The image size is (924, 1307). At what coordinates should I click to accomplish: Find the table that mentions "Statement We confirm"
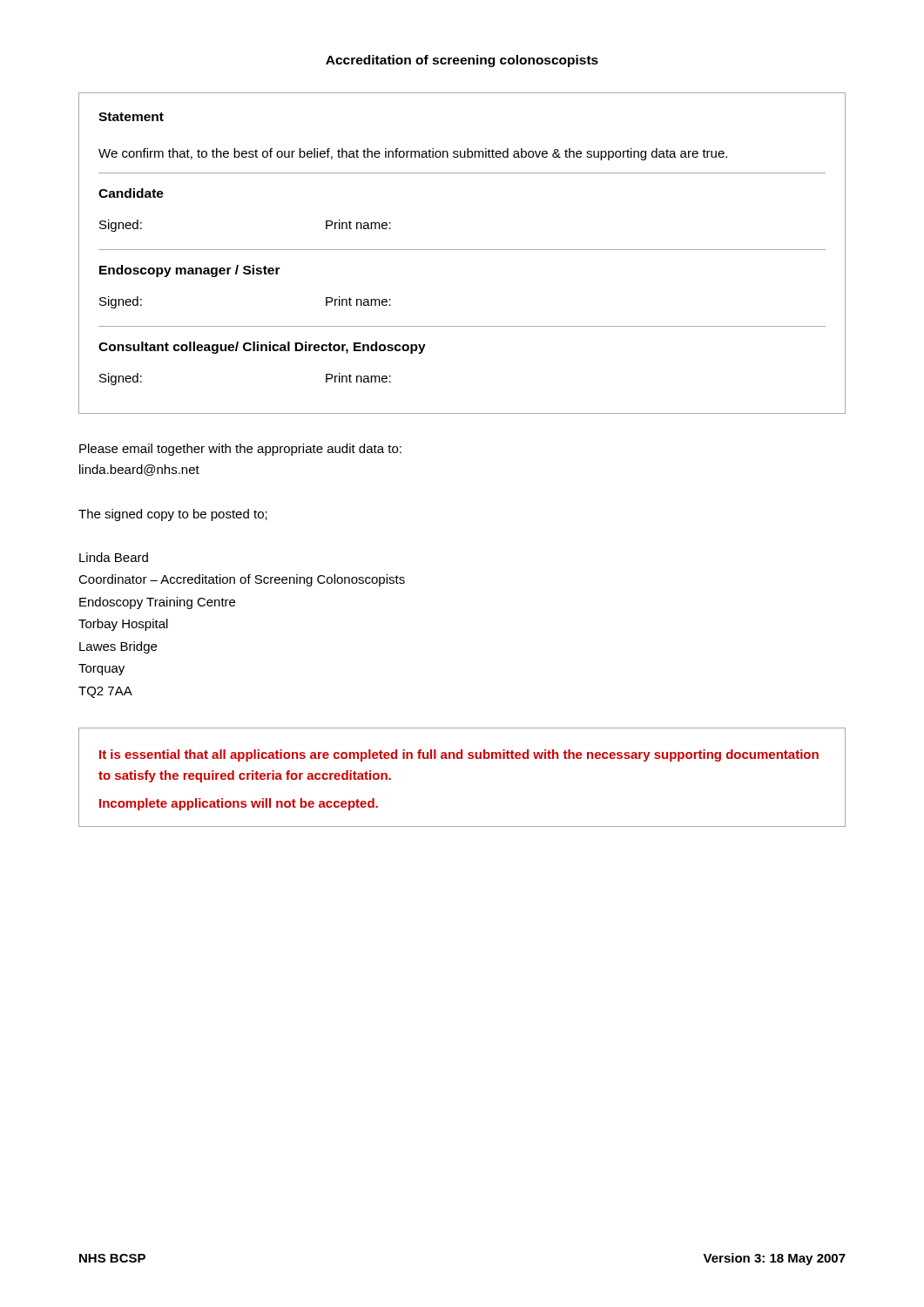[462, 253]
